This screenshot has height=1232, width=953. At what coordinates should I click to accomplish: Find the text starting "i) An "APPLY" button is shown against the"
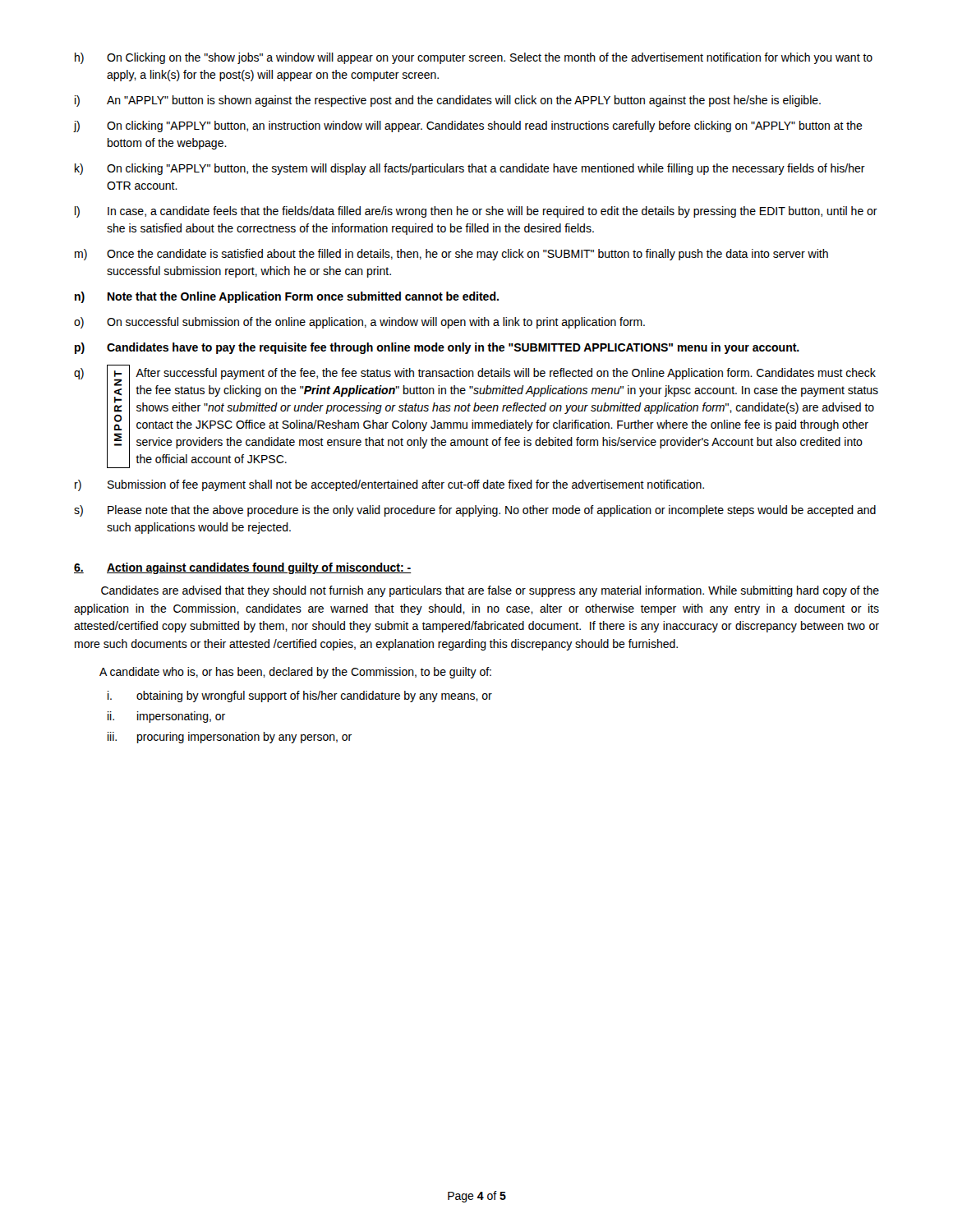pos(476,101)
